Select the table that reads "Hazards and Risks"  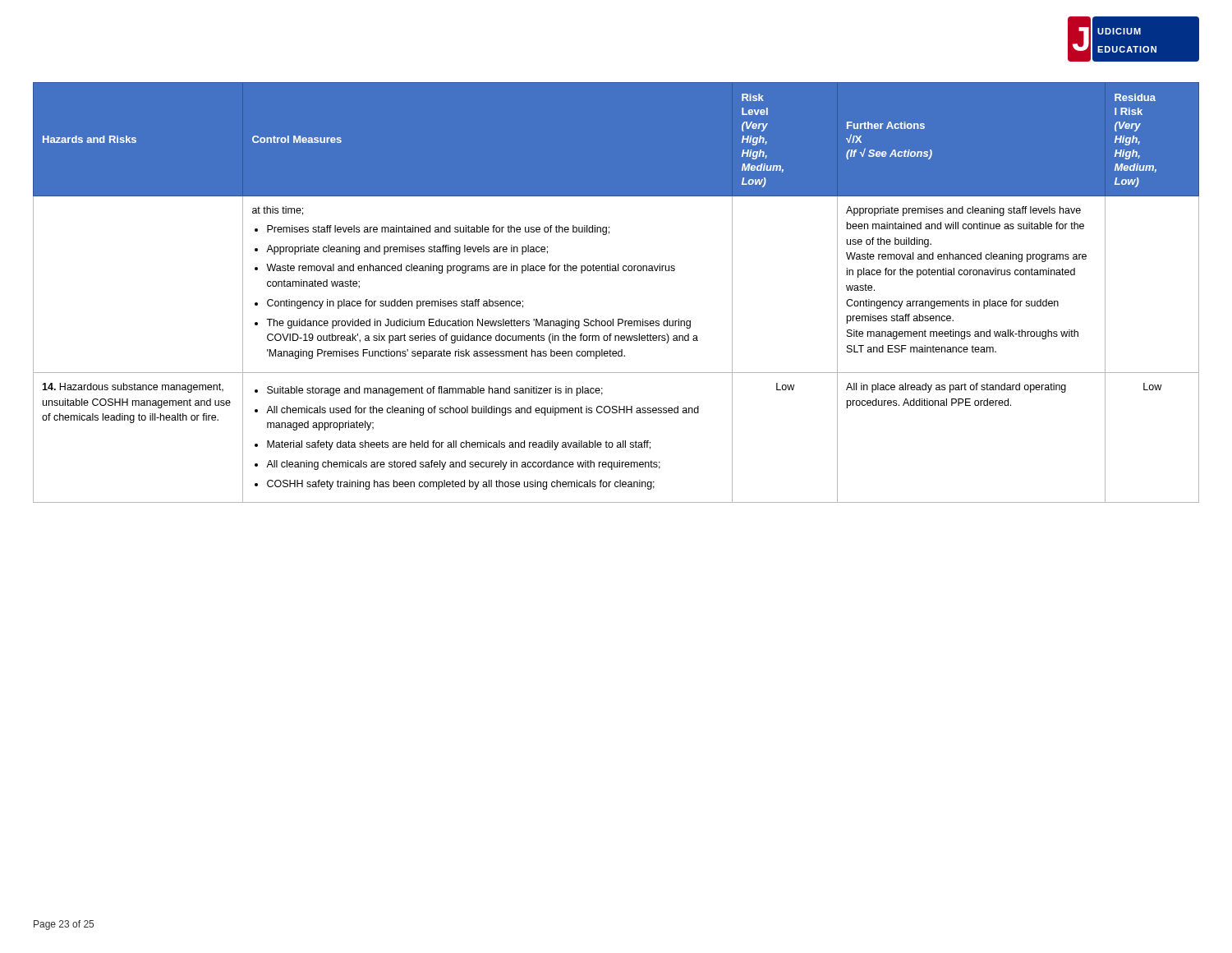pyautogui.click(x=616, y=293)
